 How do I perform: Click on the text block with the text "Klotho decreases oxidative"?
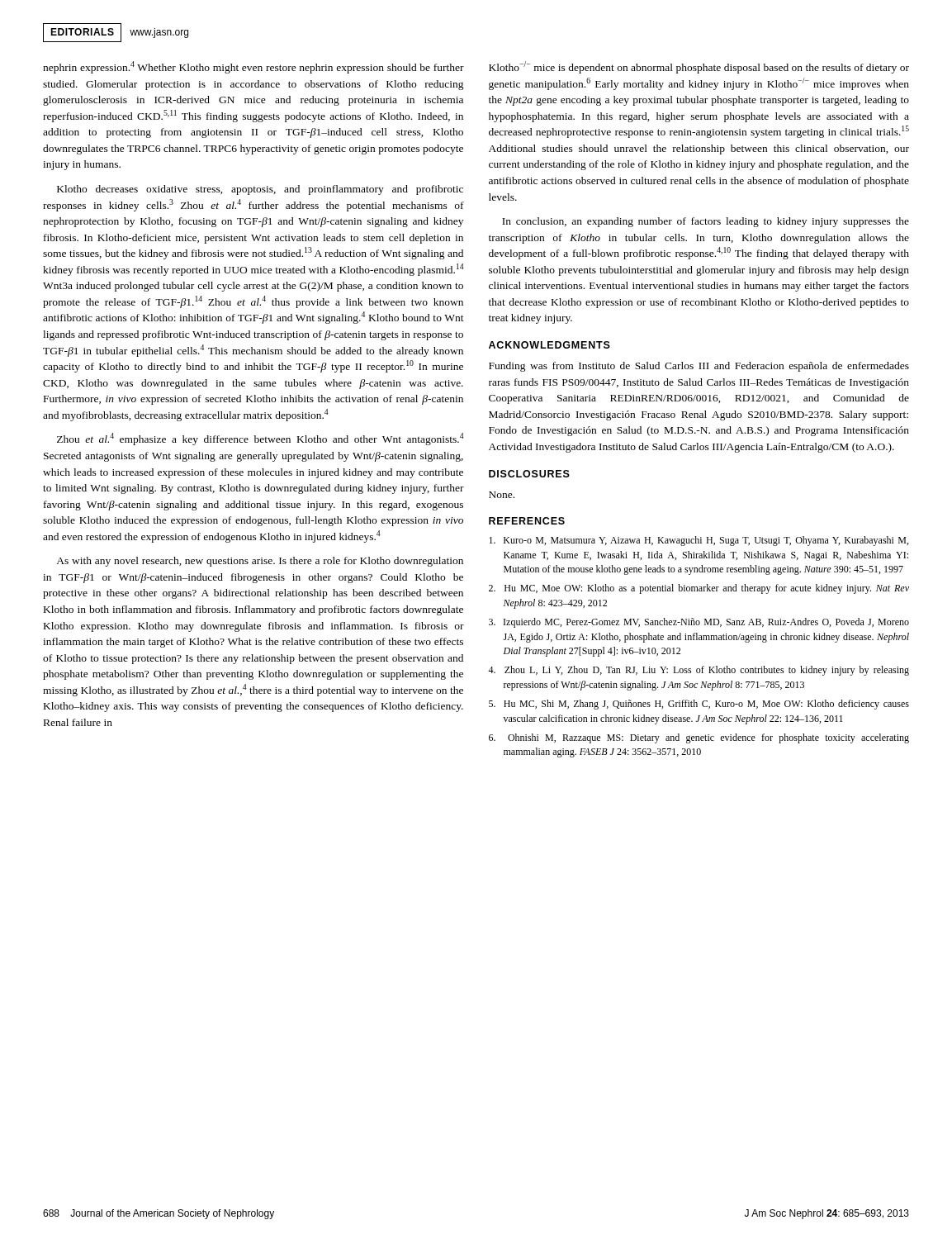[x=253, y=302]
